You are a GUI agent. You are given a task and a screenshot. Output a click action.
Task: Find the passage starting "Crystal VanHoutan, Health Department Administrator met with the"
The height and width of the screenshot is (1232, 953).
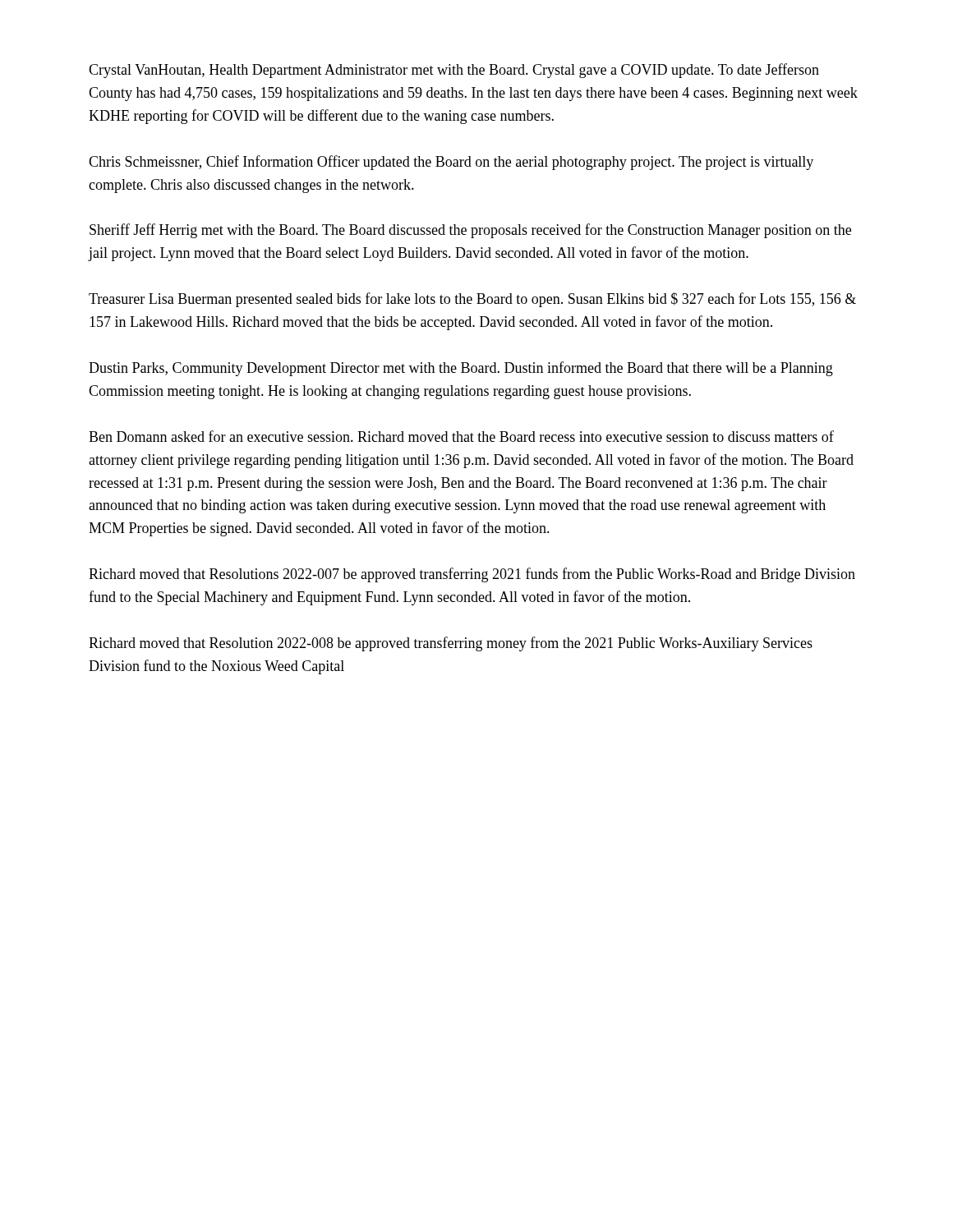point(473,93)
